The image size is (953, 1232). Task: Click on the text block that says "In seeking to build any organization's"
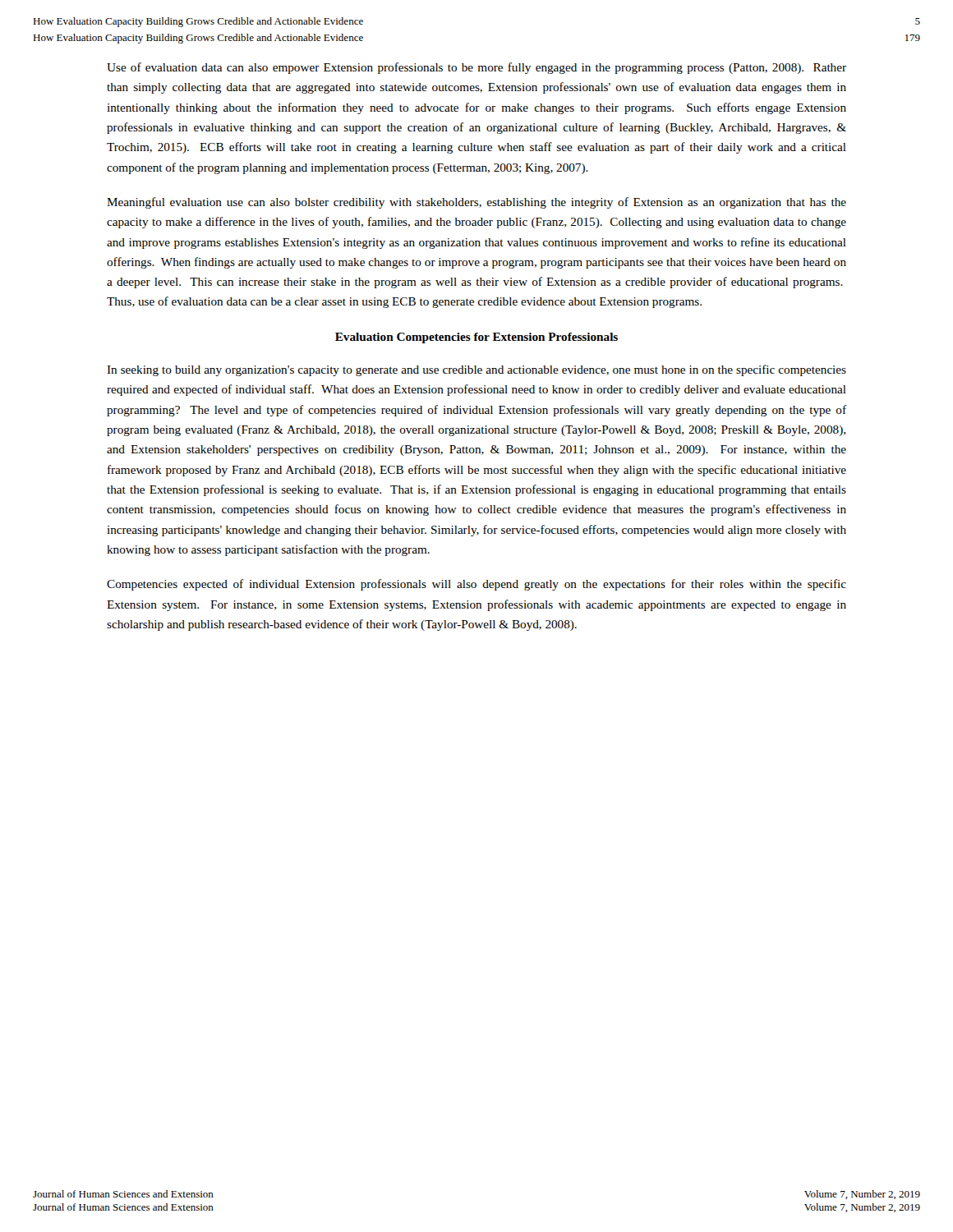coord(476,459)
